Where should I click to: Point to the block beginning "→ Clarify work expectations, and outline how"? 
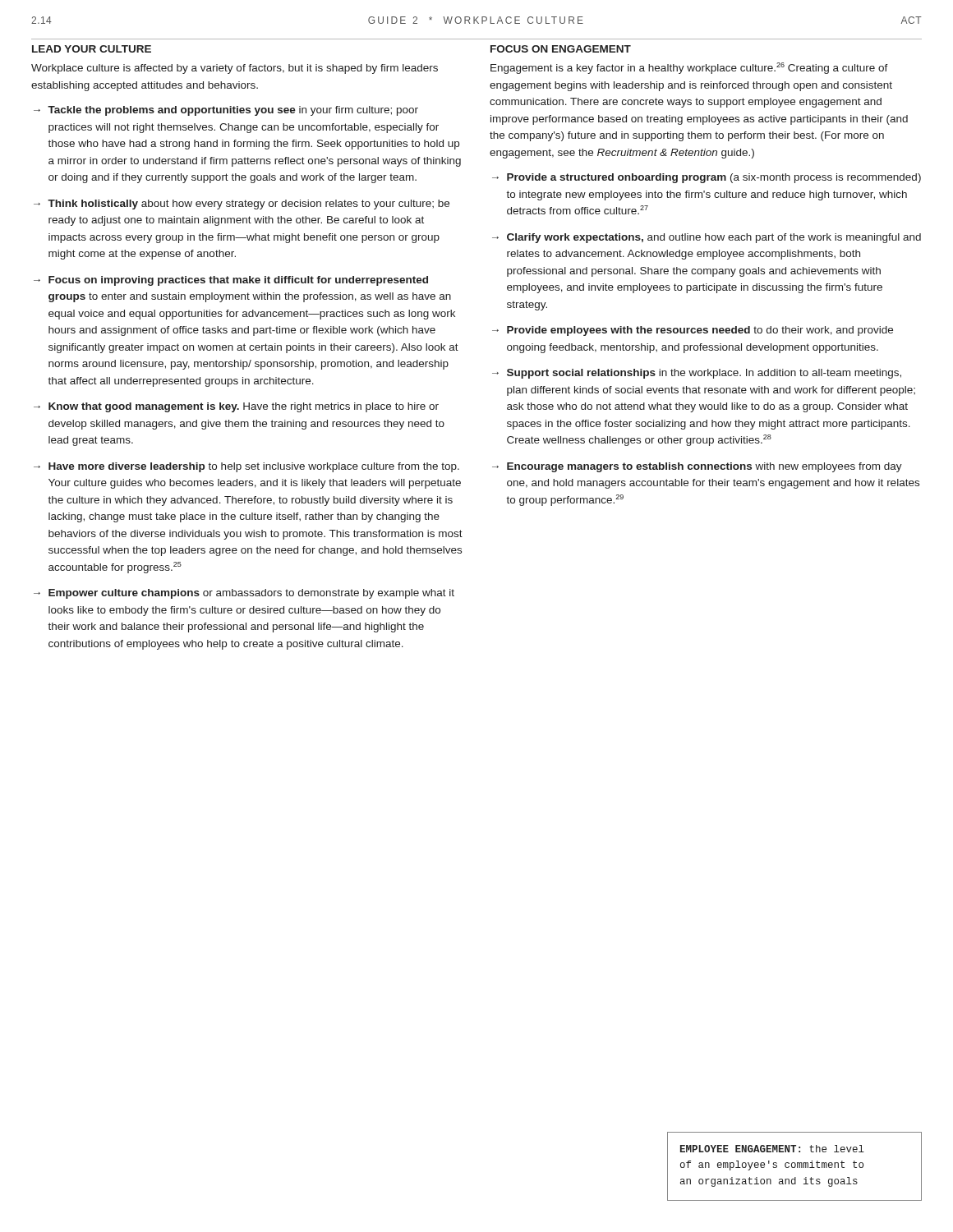point(706,271)
